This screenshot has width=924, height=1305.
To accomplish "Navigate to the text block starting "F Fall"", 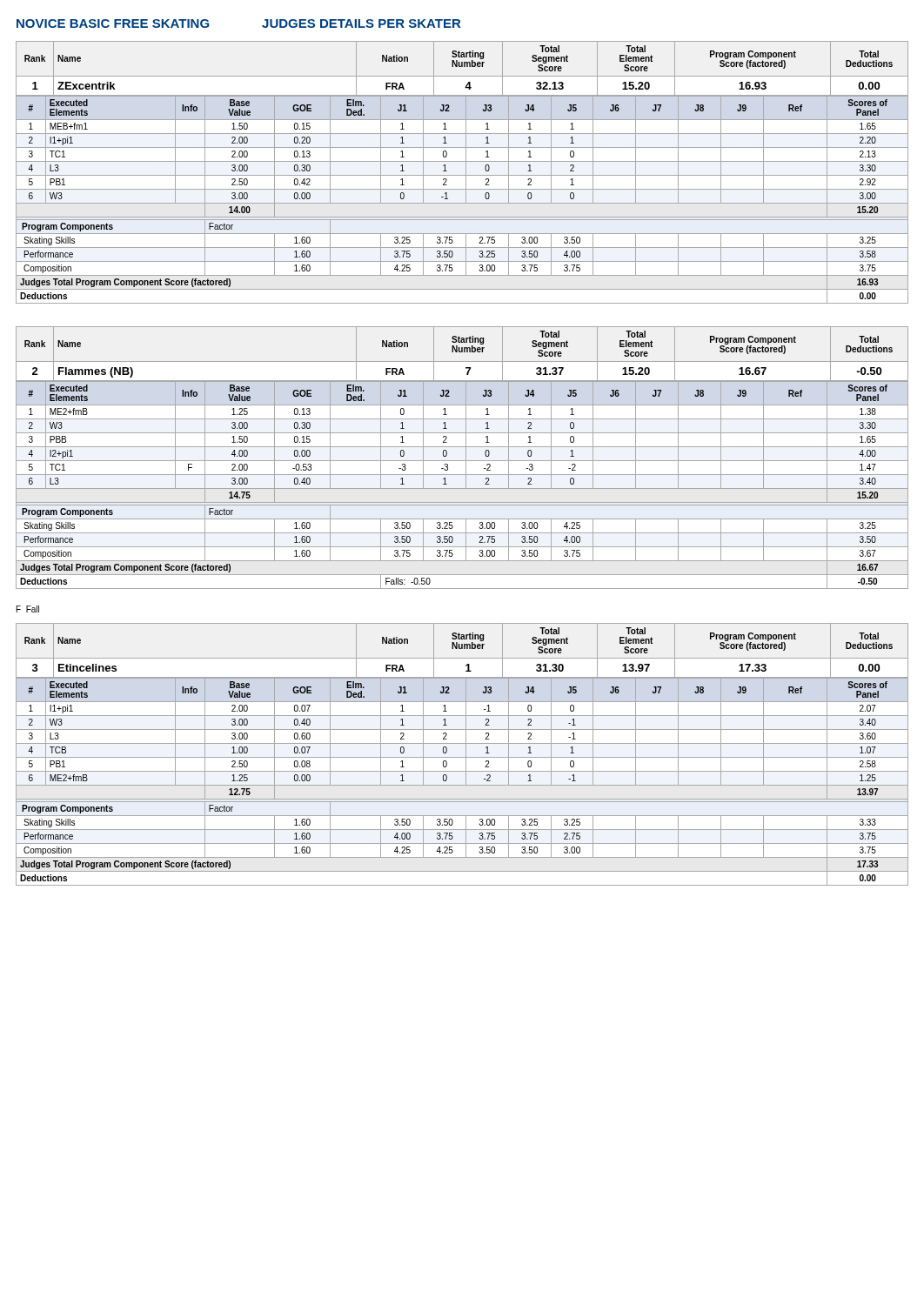I will tap(28, 609).
